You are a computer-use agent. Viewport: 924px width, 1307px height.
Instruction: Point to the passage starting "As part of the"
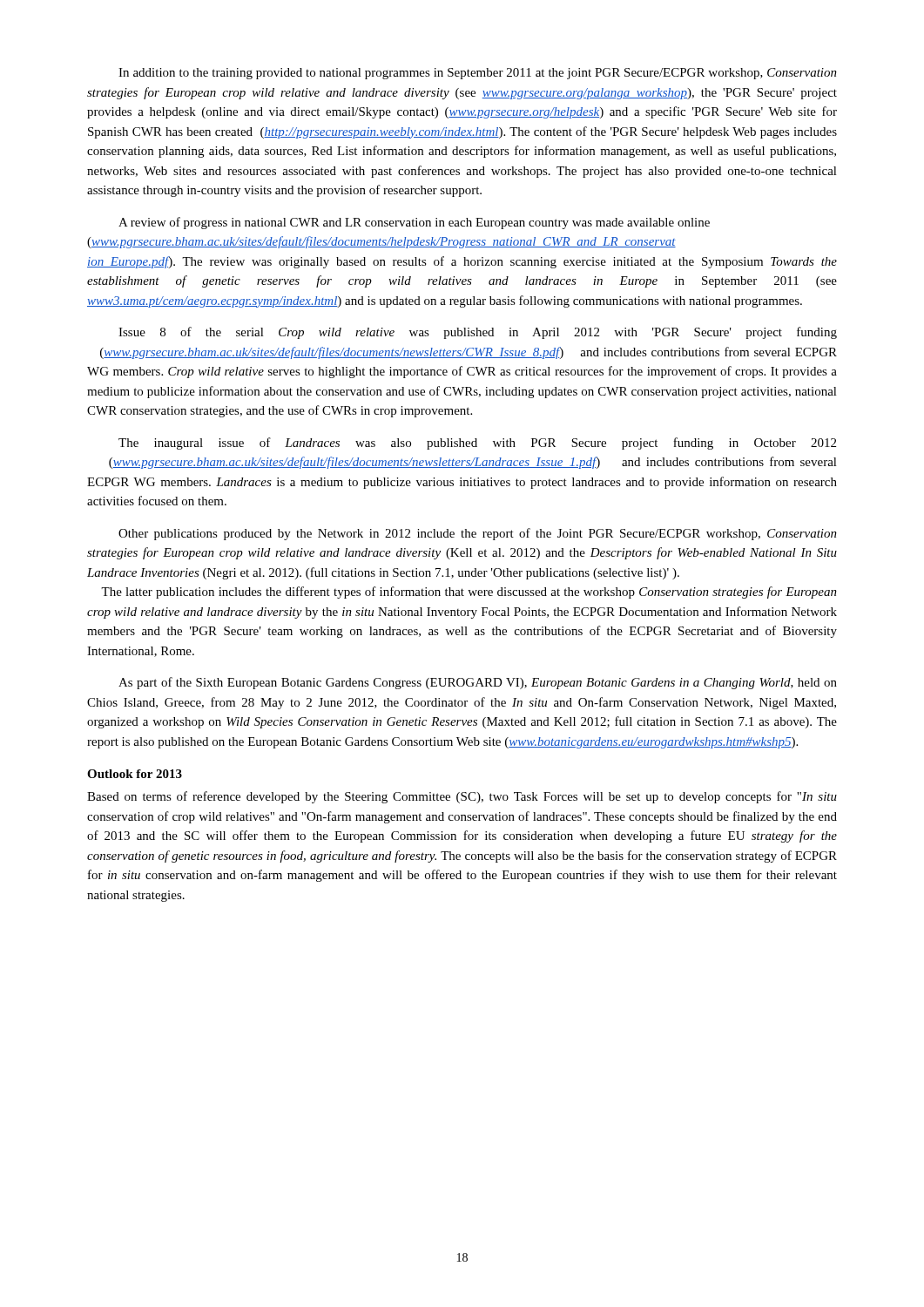coord(462,712)
